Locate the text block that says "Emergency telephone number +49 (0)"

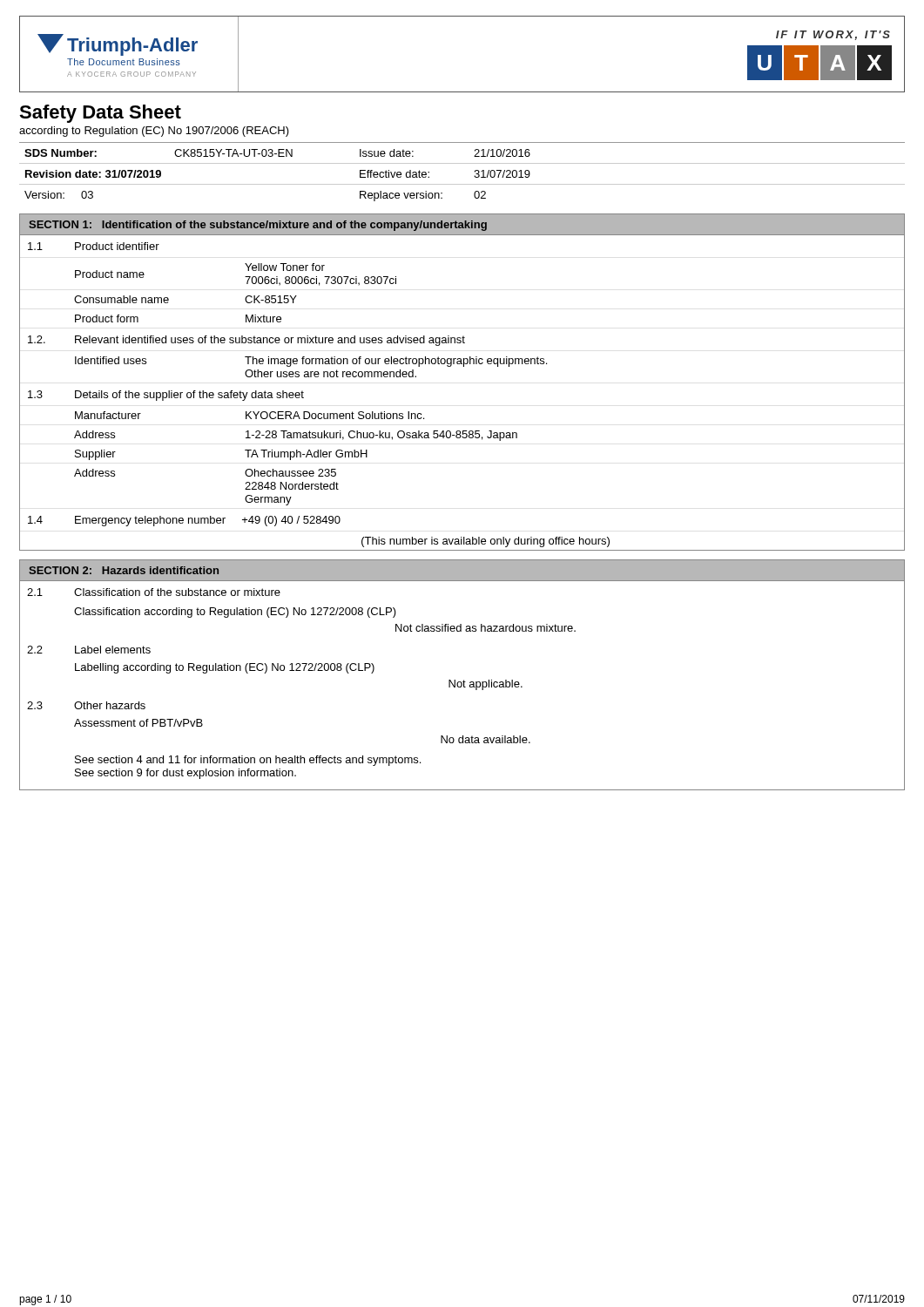click(x=207, y=520)
